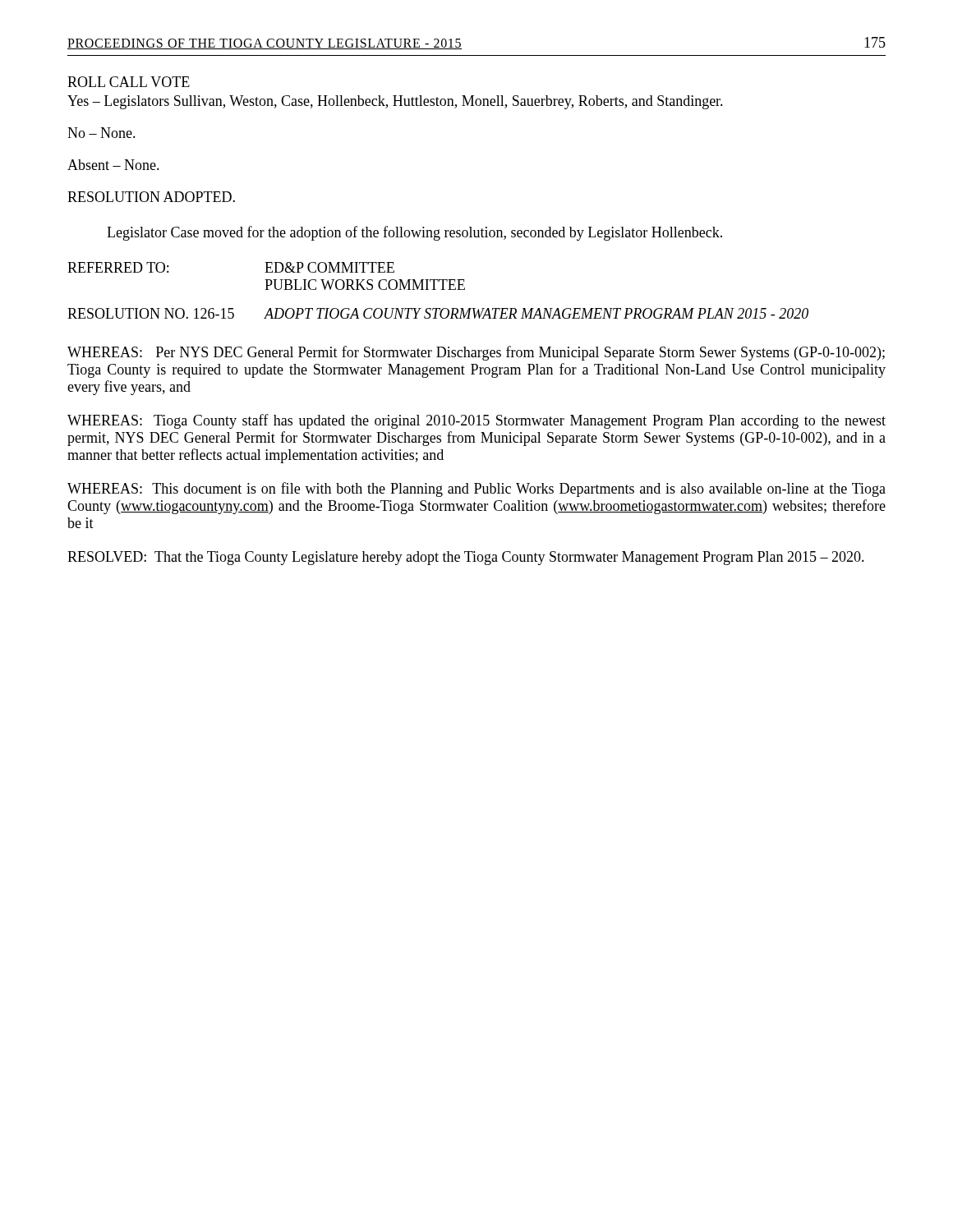Find the table

point(476,291)
